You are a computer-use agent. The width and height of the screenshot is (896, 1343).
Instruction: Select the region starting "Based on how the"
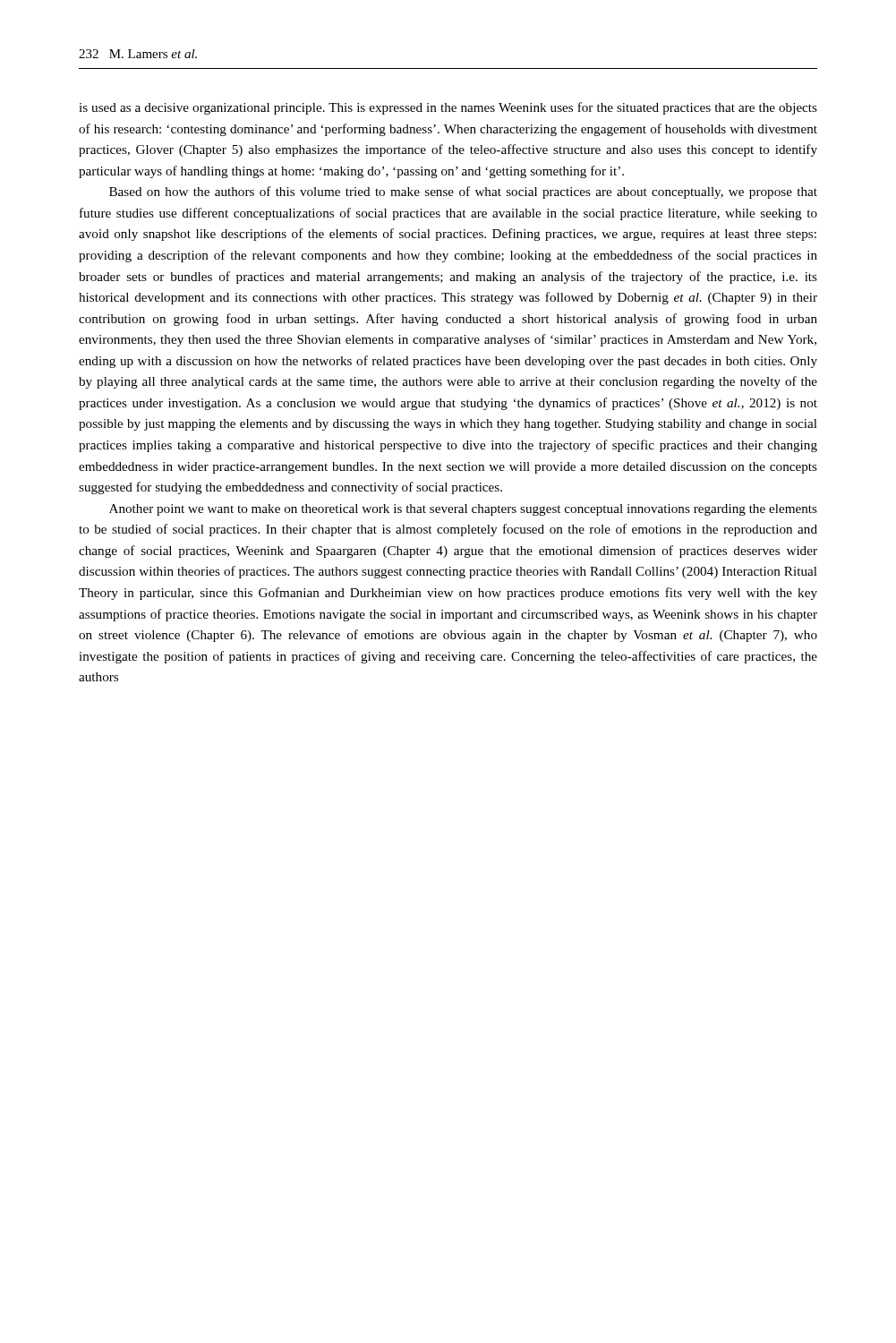point(448,339)
